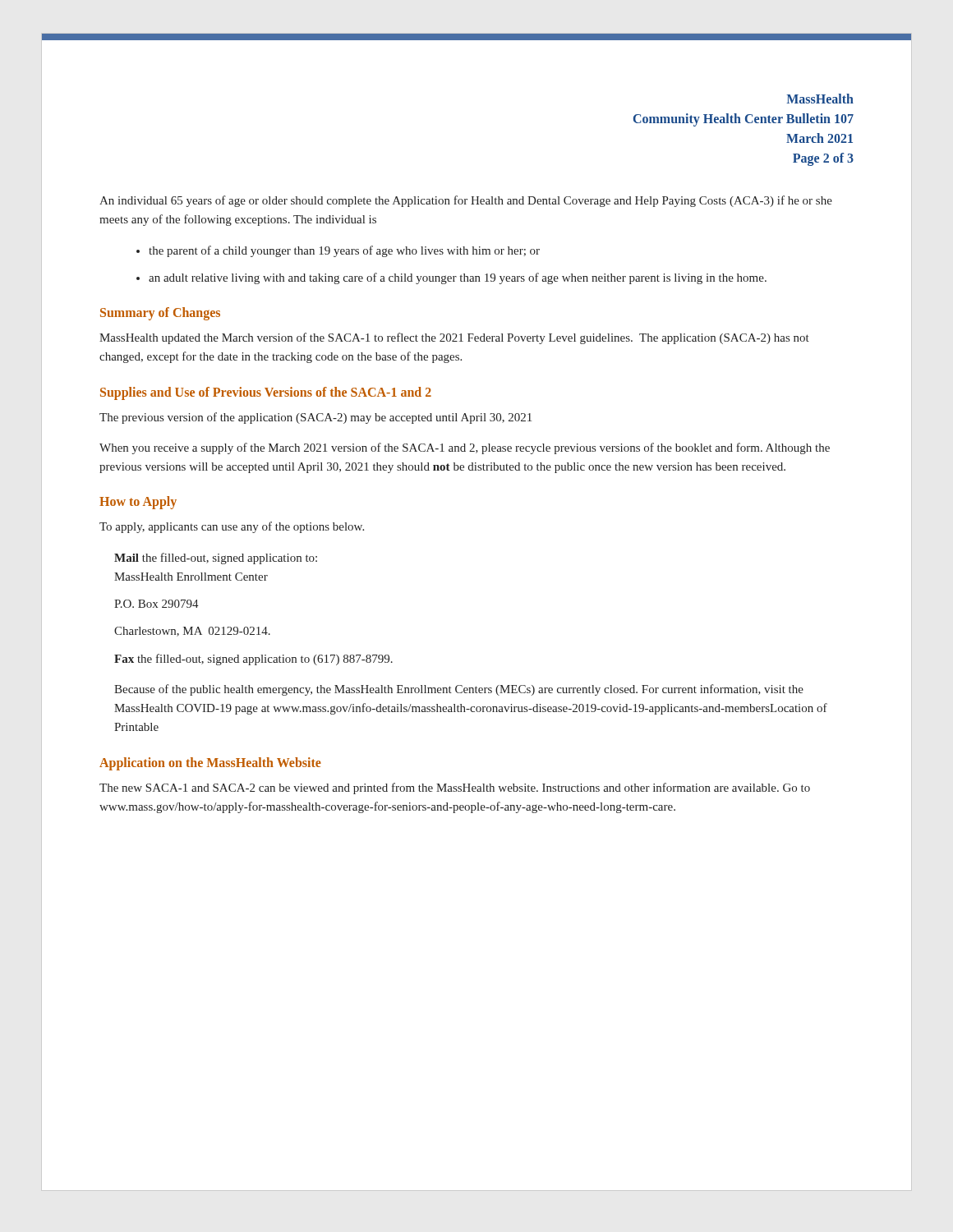Where is the passage that starts "When you receive"?
The width and height of the screenshot is (953, 1232).
coord(465,457)
